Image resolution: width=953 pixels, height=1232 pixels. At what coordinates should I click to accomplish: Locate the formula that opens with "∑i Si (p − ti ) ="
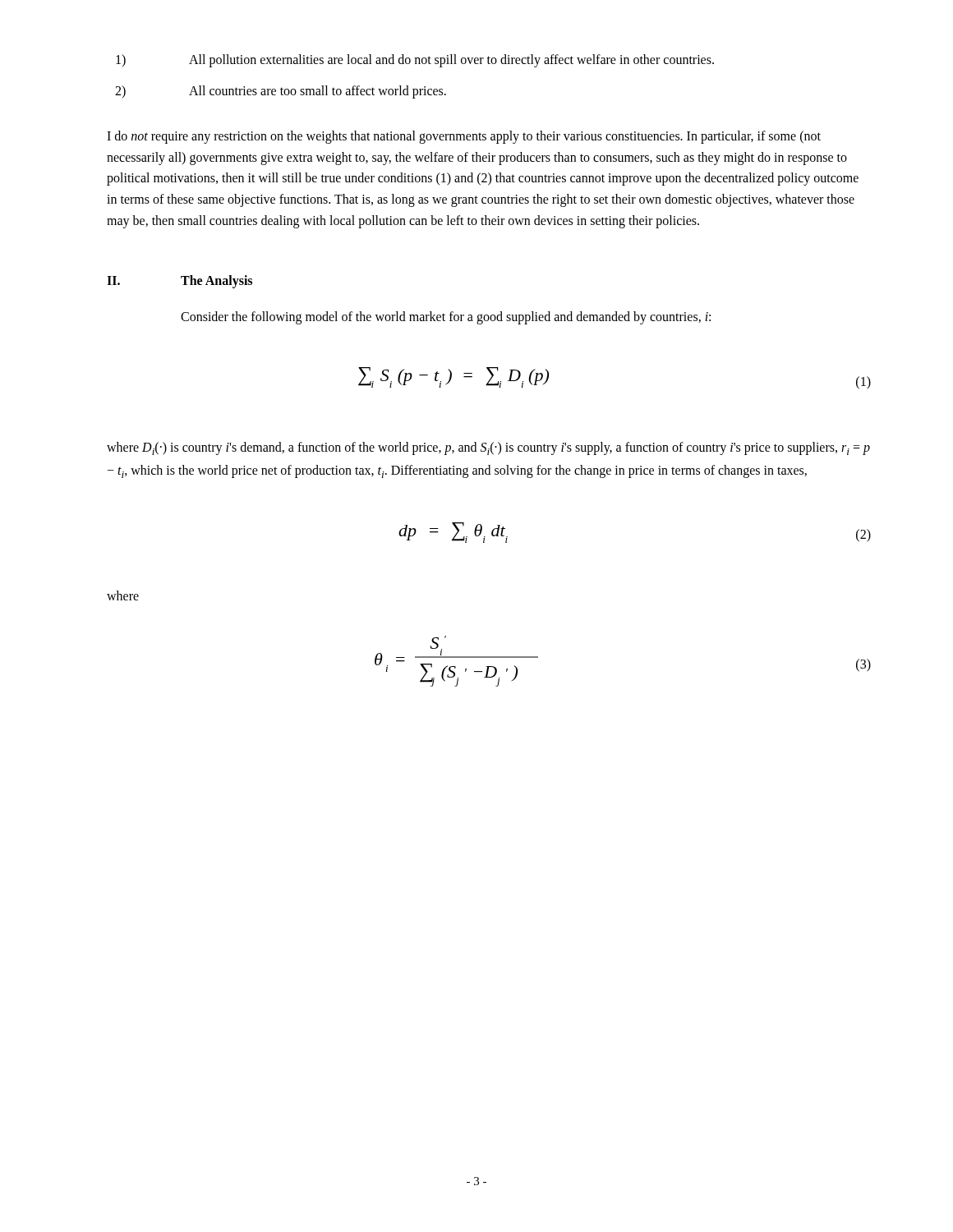(x=489, y=382)
